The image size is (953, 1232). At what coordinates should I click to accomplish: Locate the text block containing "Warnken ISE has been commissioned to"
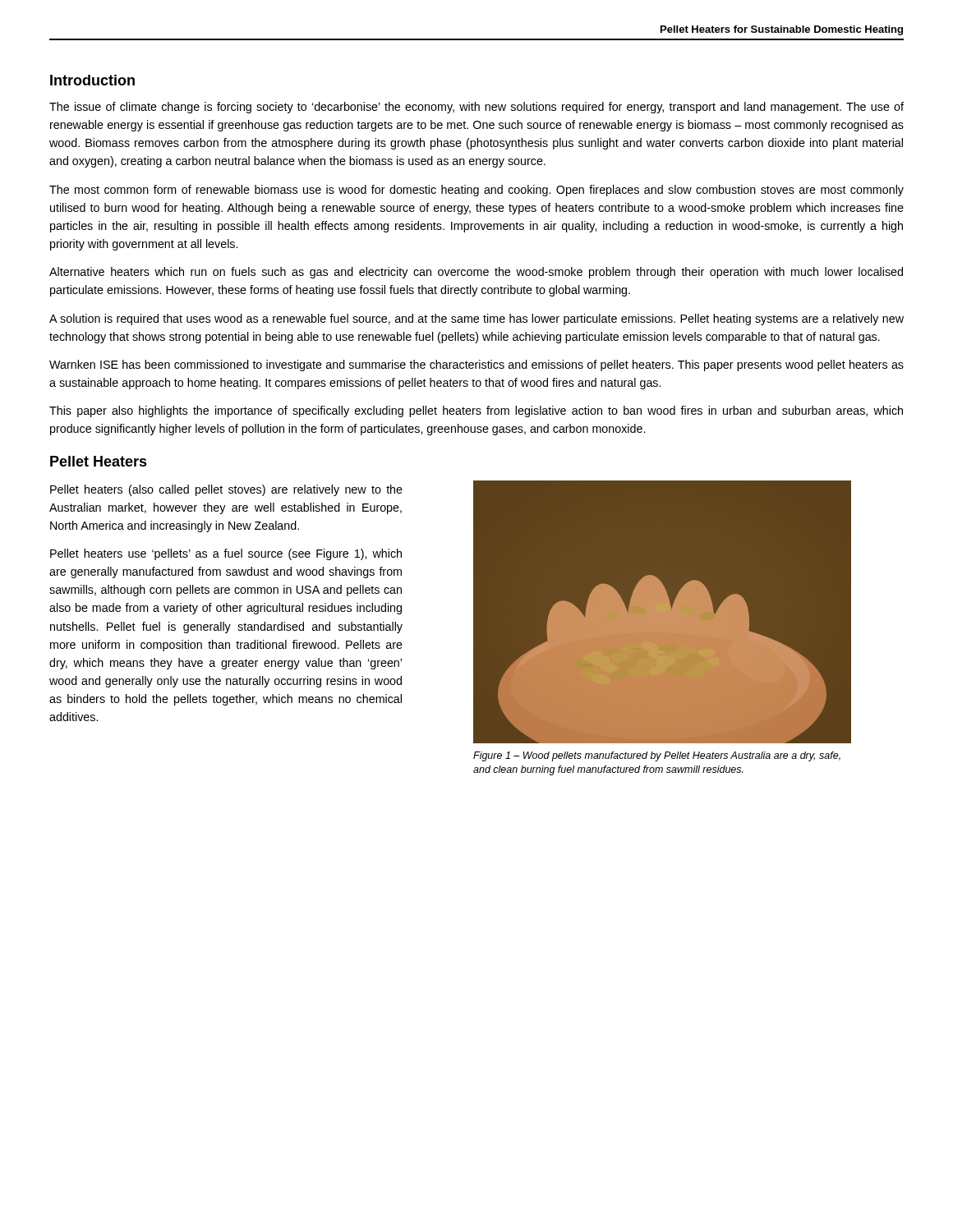point(476,374)
